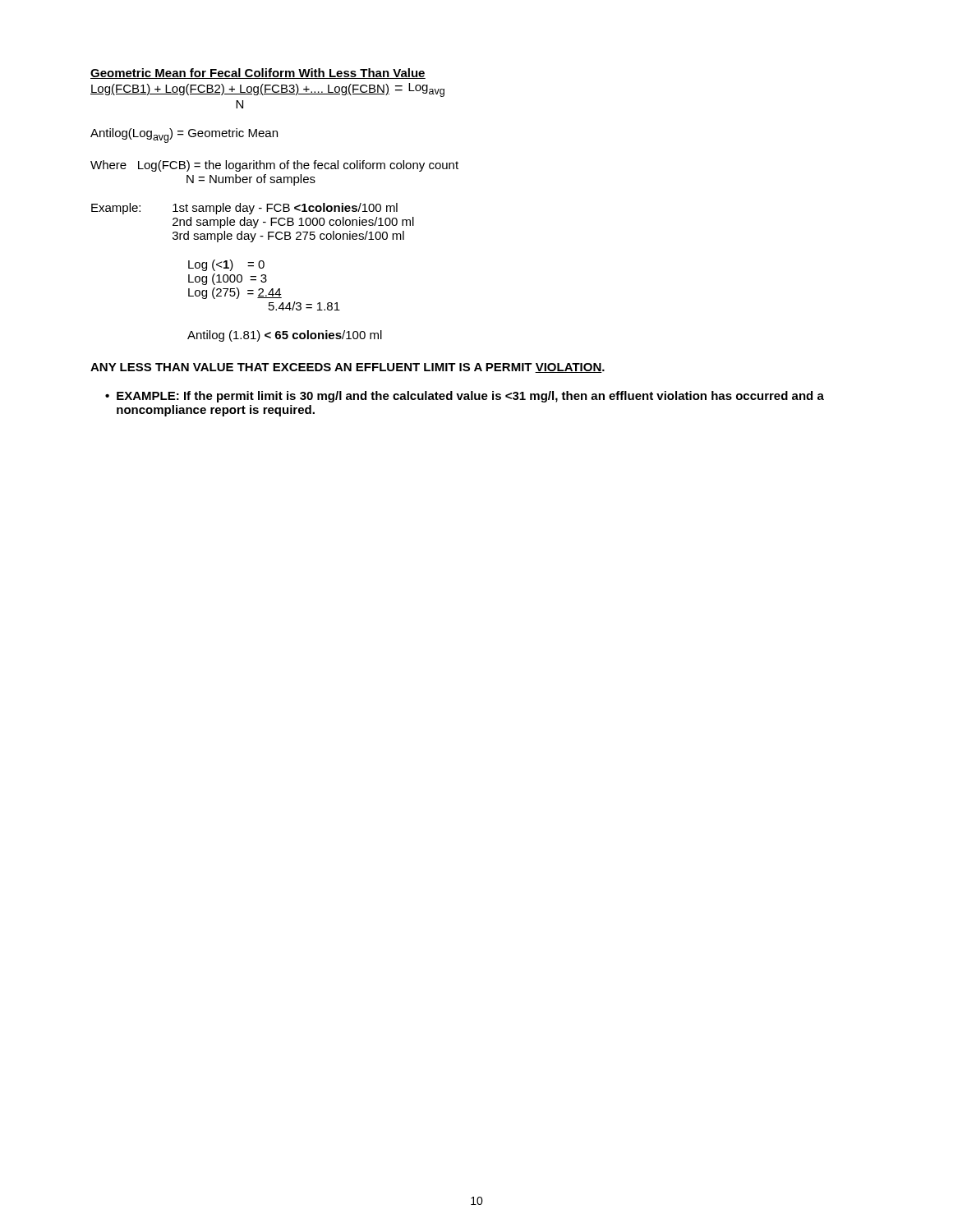Navigate to the element starting "ANY LESS THAN VALUE THAT EXCEEDS AN EFFLUENT"
Screen dimensions: 1232x953
348,367
